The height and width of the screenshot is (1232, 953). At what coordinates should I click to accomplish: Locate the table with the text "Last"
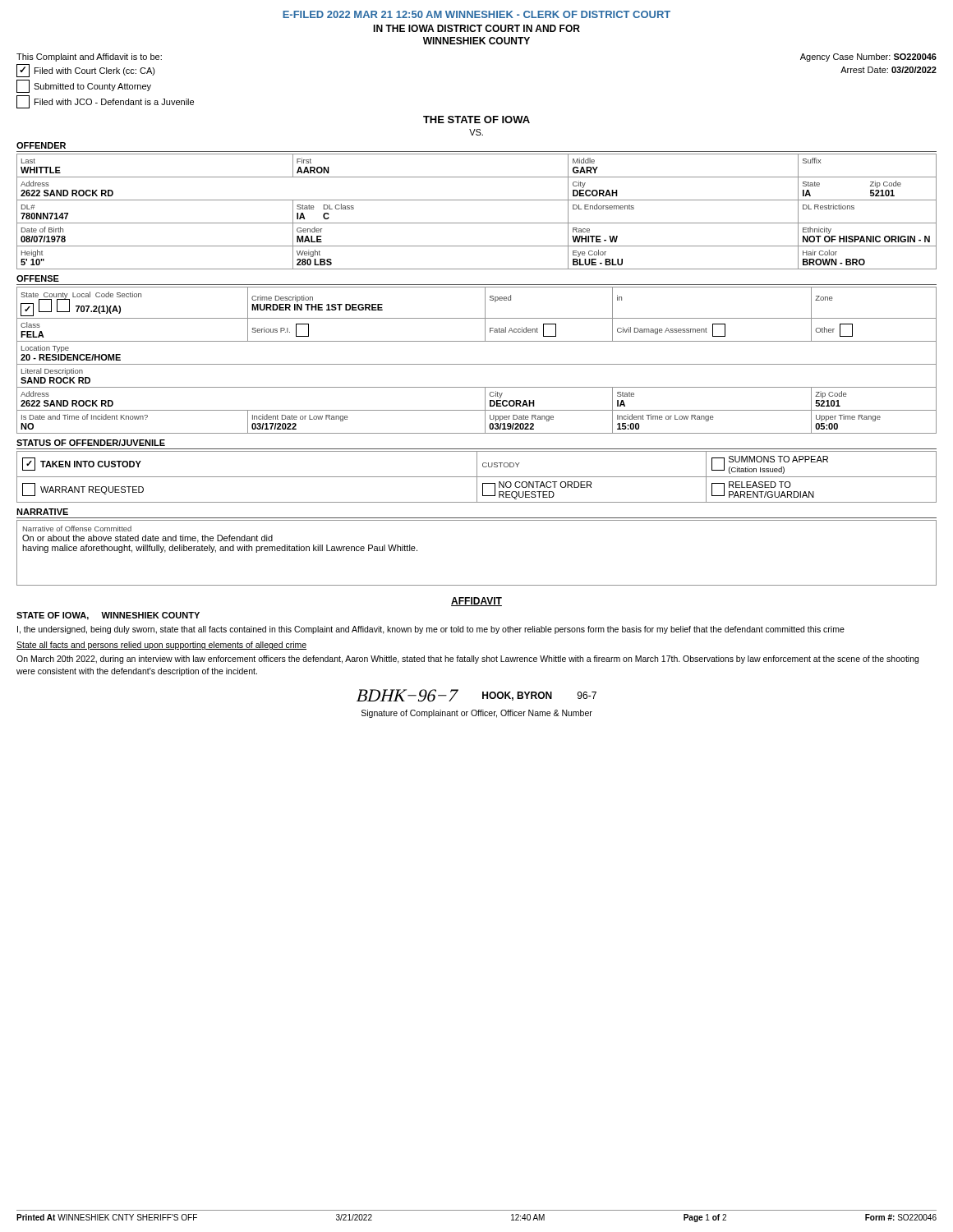[476, 212]
